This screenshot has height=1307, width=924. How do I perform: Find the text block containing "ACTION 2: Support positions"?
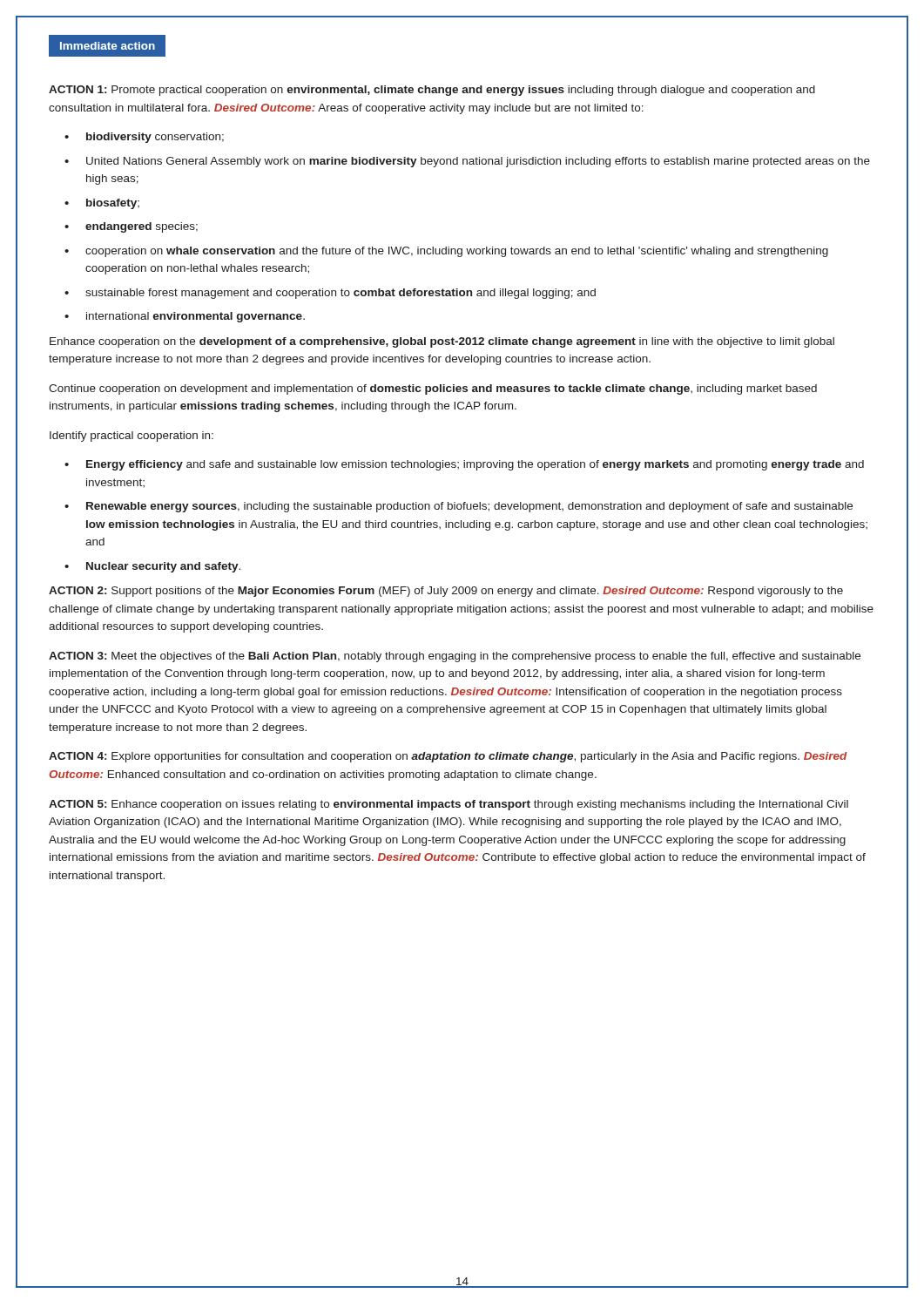[x=461, y=608]
